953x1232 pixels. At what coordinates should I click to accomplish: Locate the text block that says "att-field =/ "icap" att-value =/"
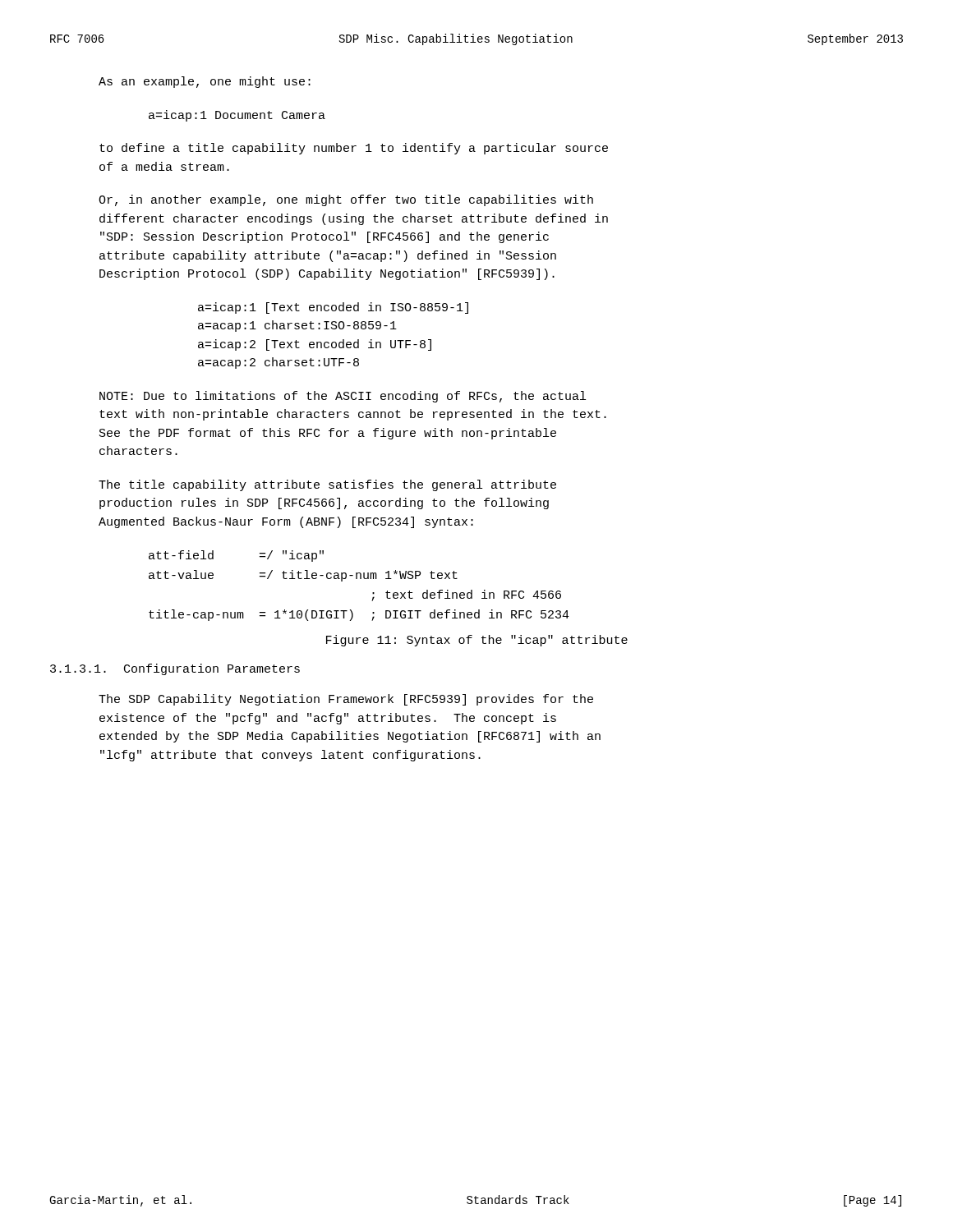point(359,586)
